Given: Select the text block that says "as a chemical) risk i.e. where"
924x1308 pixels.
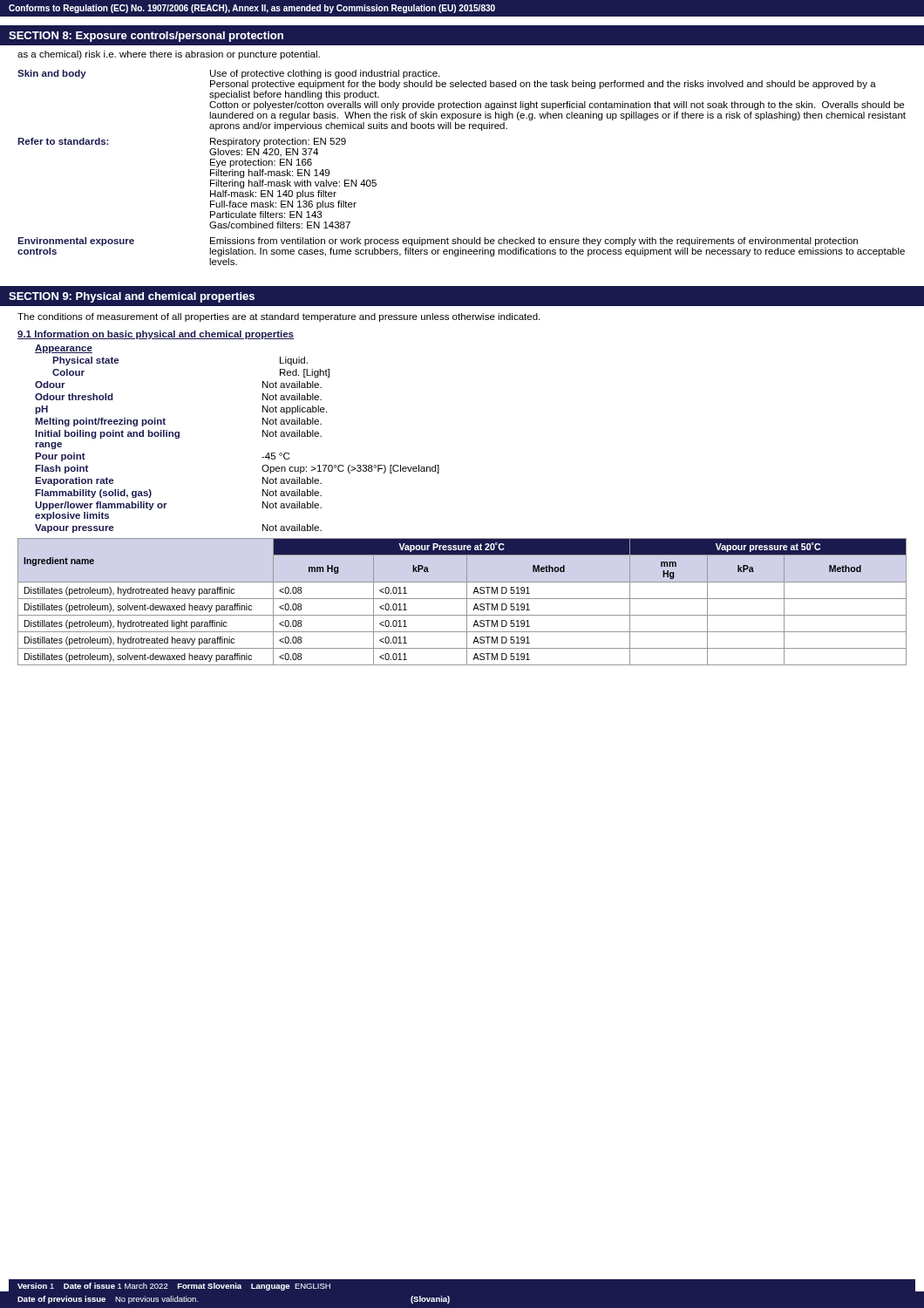Looking at the screenshot, I should [169, 54].
